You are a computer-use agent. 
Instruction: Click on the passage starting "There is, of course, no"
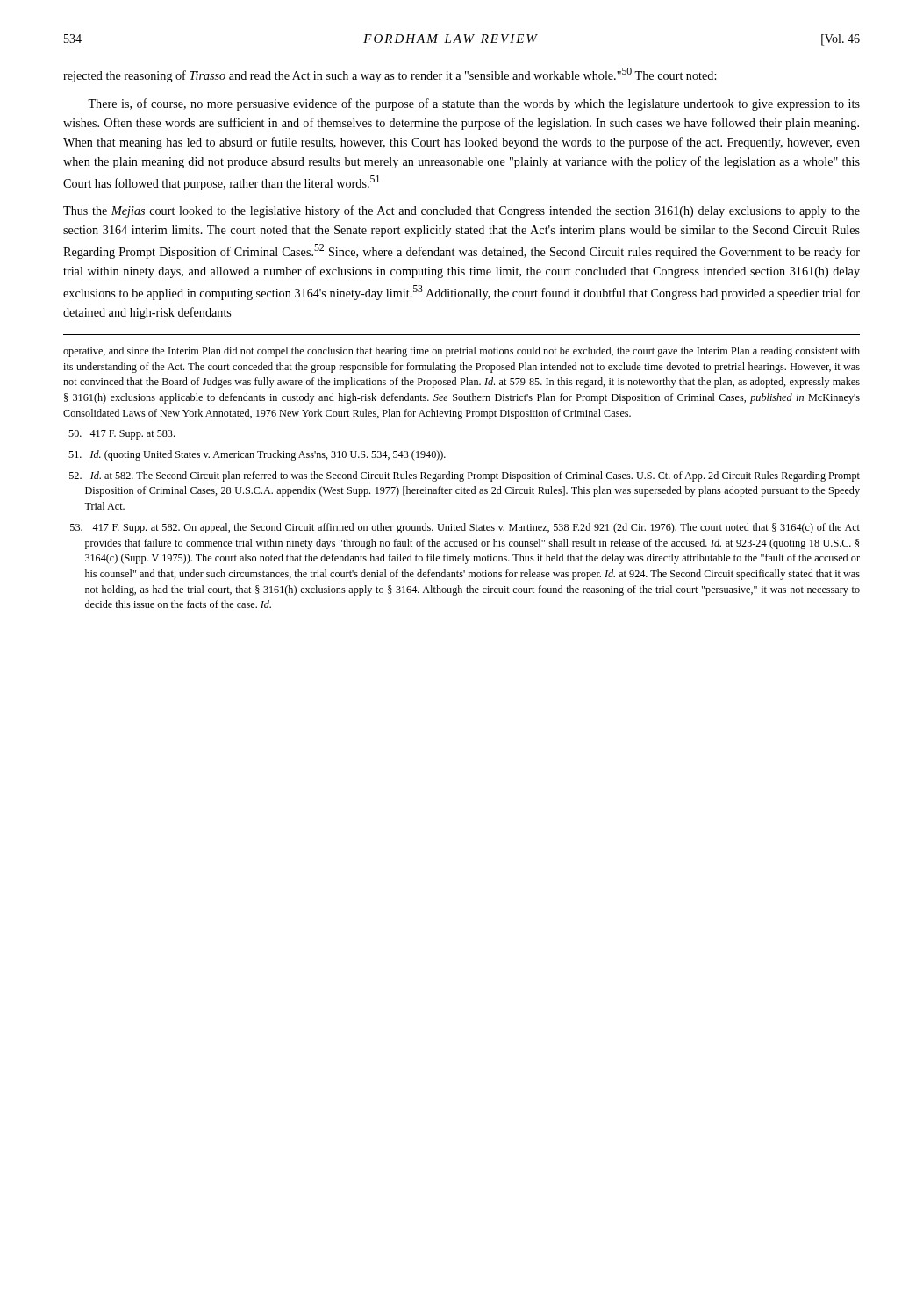point(462,143)
